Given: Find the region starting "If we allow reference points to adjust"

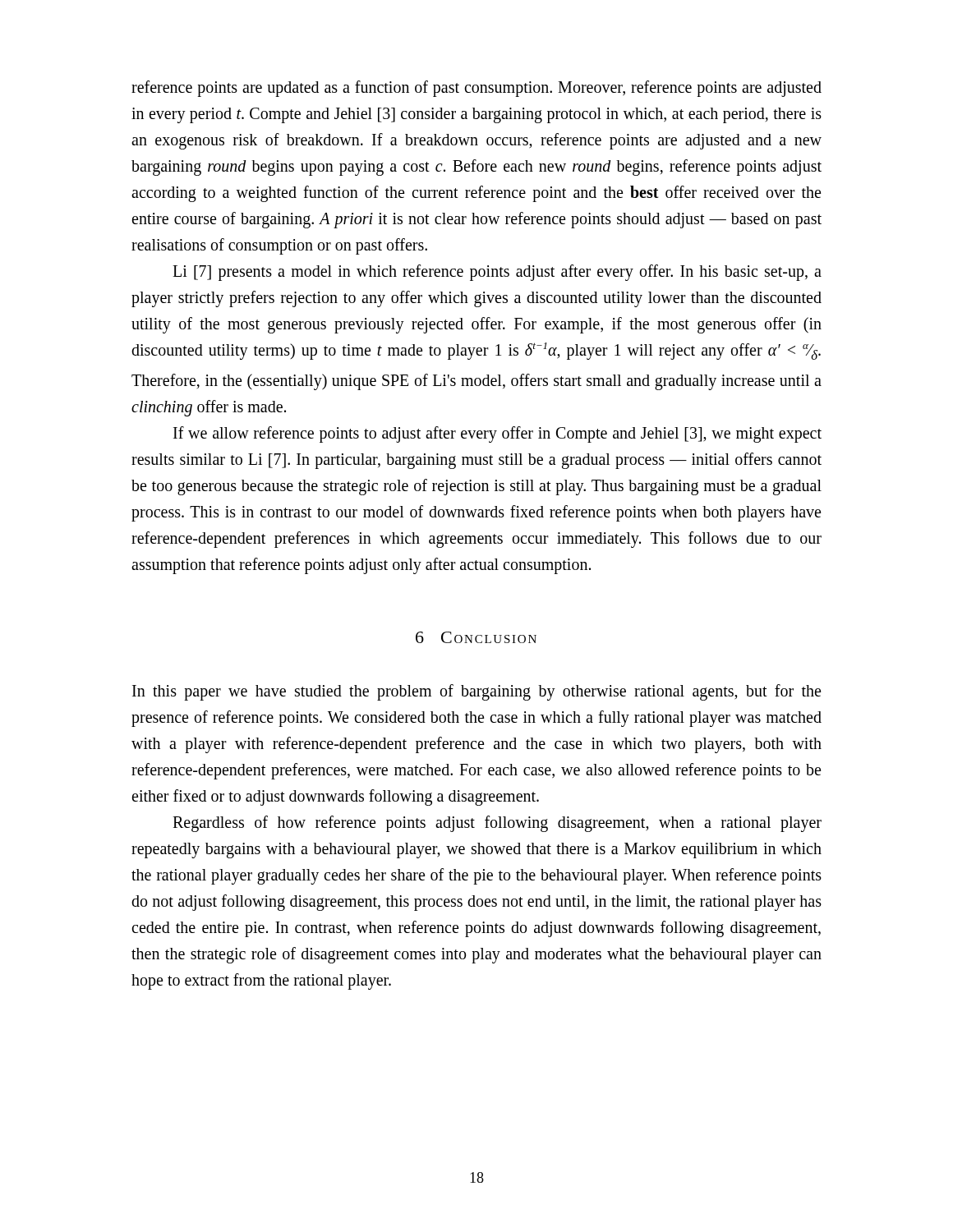Looking at the screenshot, I should click(x=476, y=498).
